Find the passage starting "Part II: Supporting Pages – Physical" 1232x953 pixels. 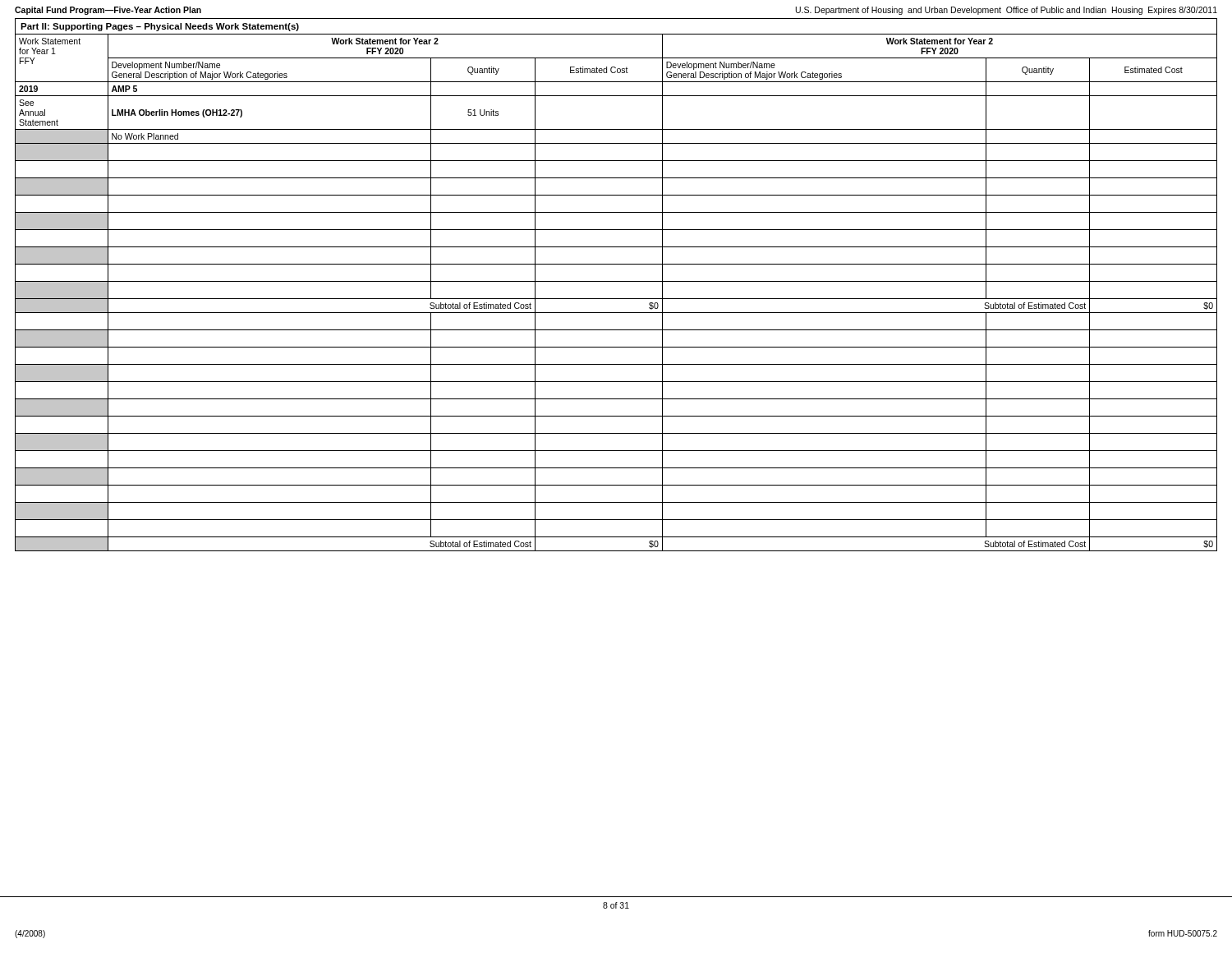(x=160, y=26)
